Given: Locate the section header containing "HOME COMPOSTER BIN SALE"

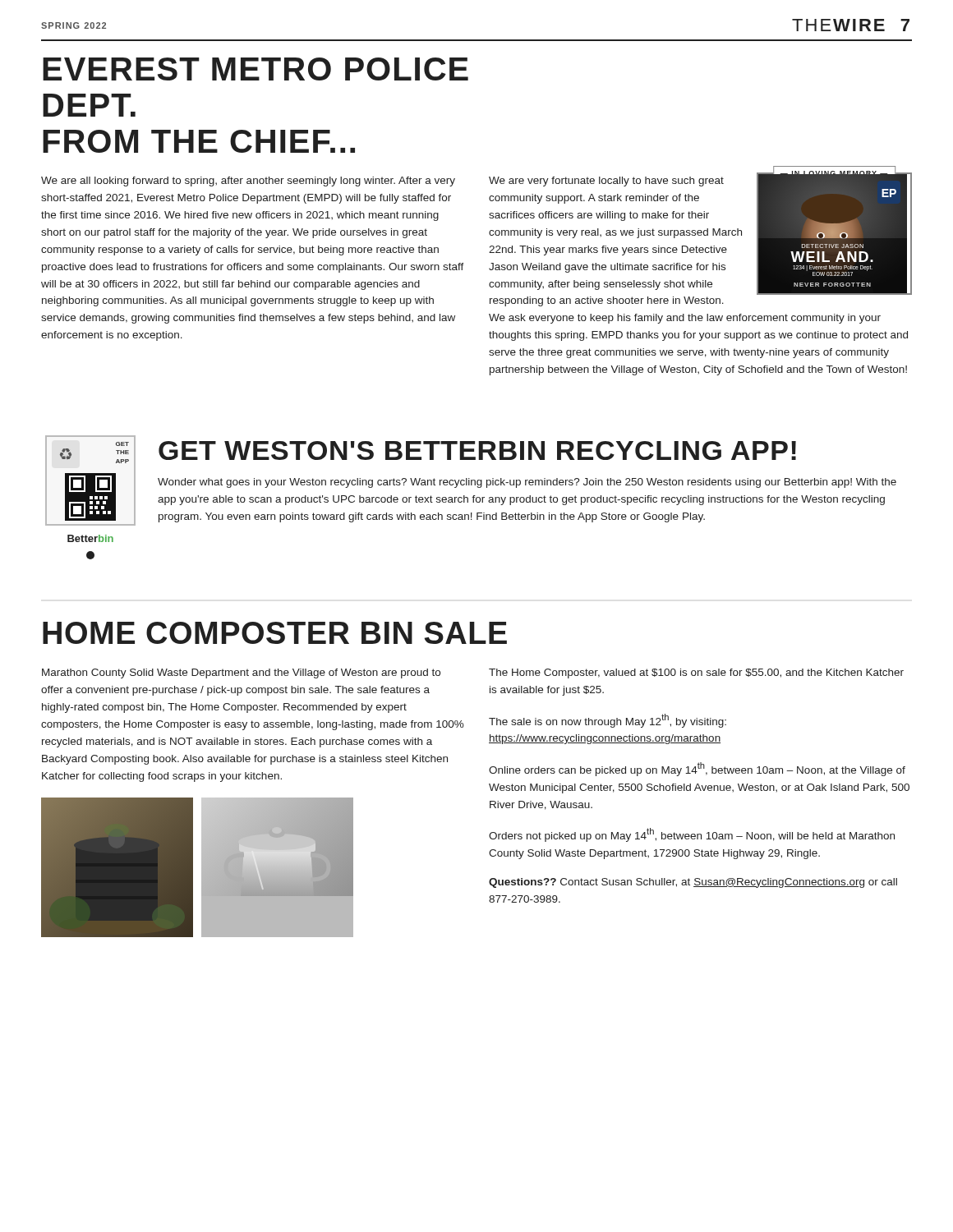Looking at the screenshot, I should [275, 633].
